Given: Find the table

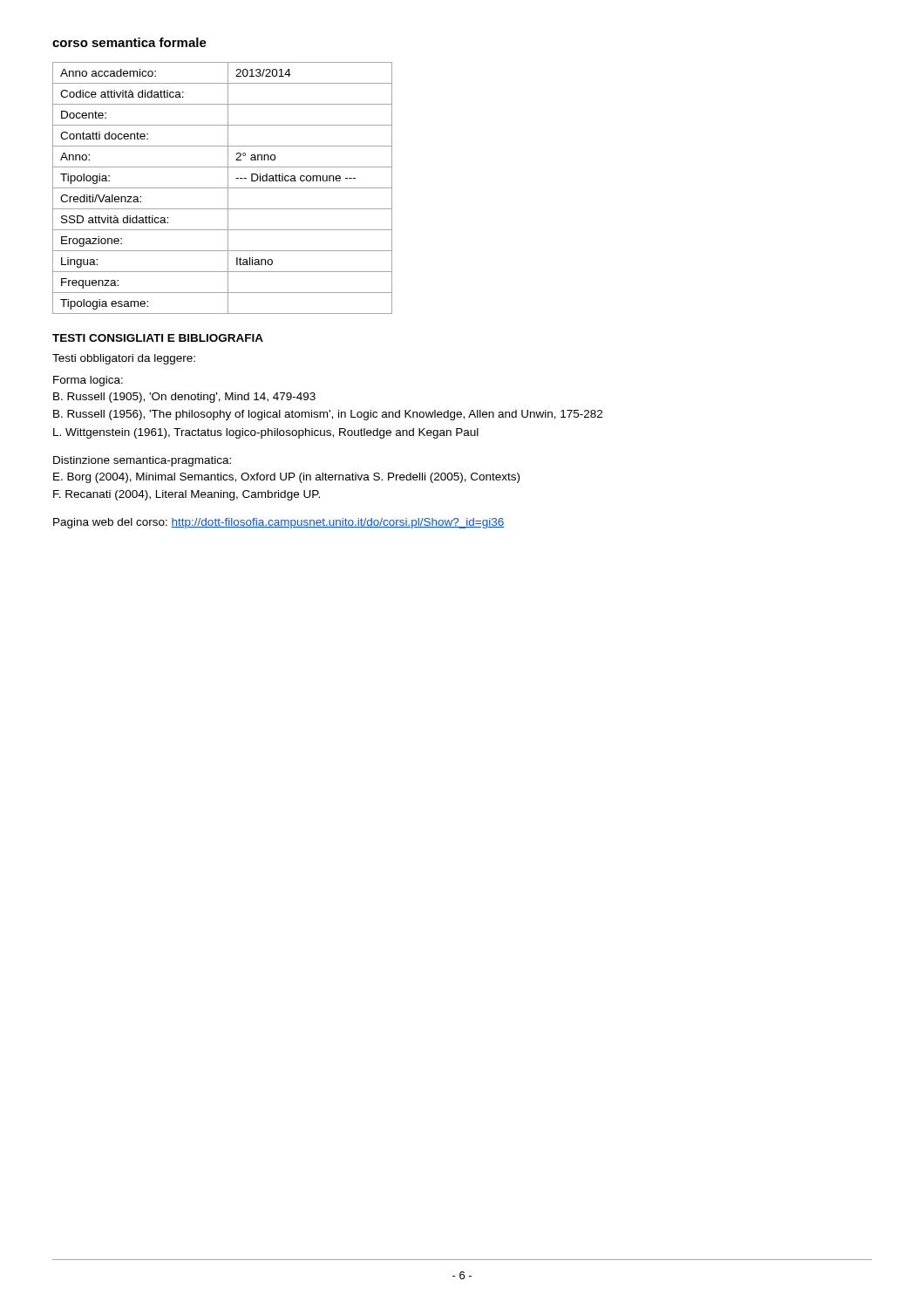Looking at the screenshot, I should (462, 188).
